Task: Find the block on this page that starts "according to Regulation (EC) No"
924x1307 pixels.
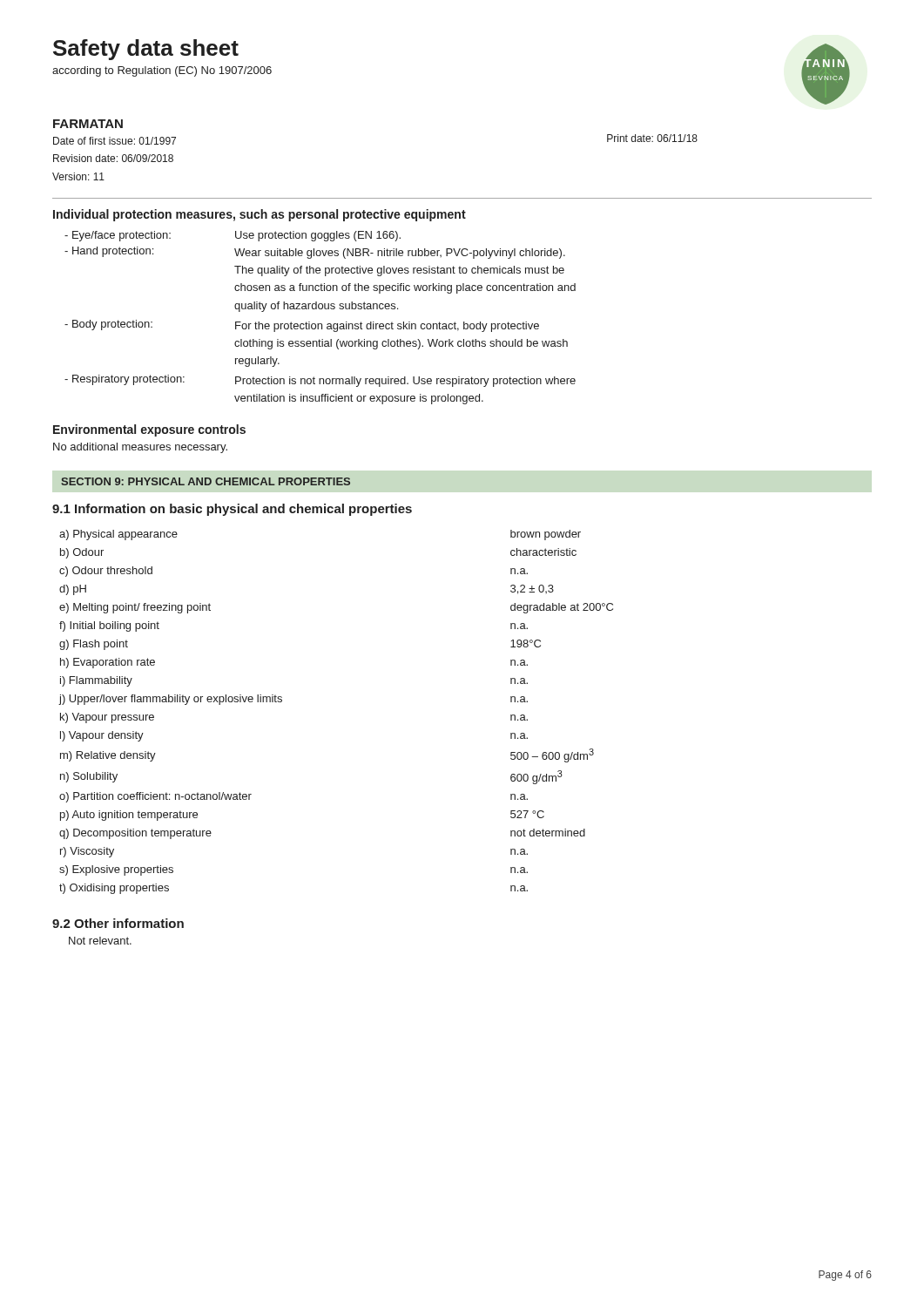Action: 162,70
